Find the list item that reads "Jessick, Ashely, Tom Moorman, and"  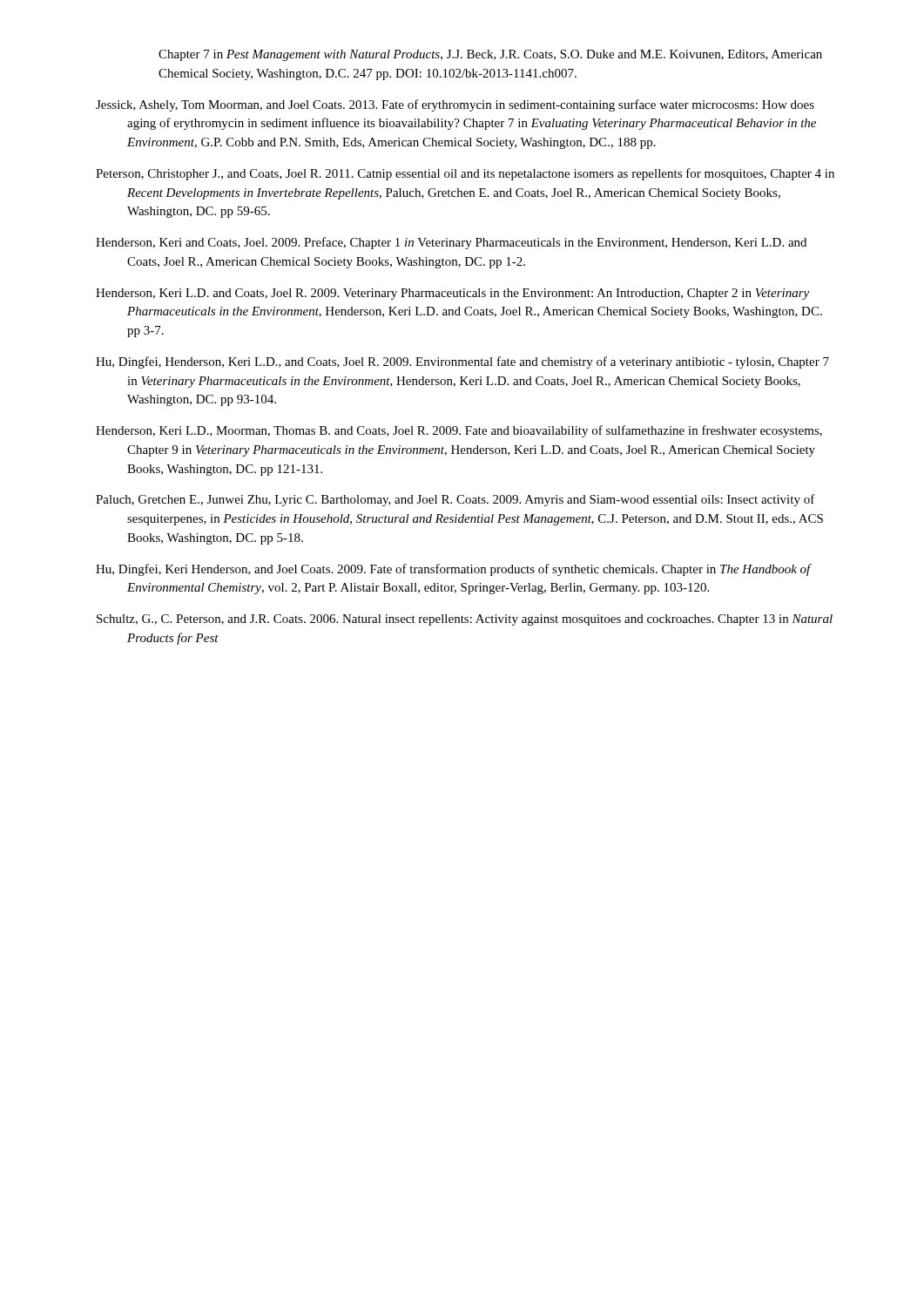tap(456, 123)
